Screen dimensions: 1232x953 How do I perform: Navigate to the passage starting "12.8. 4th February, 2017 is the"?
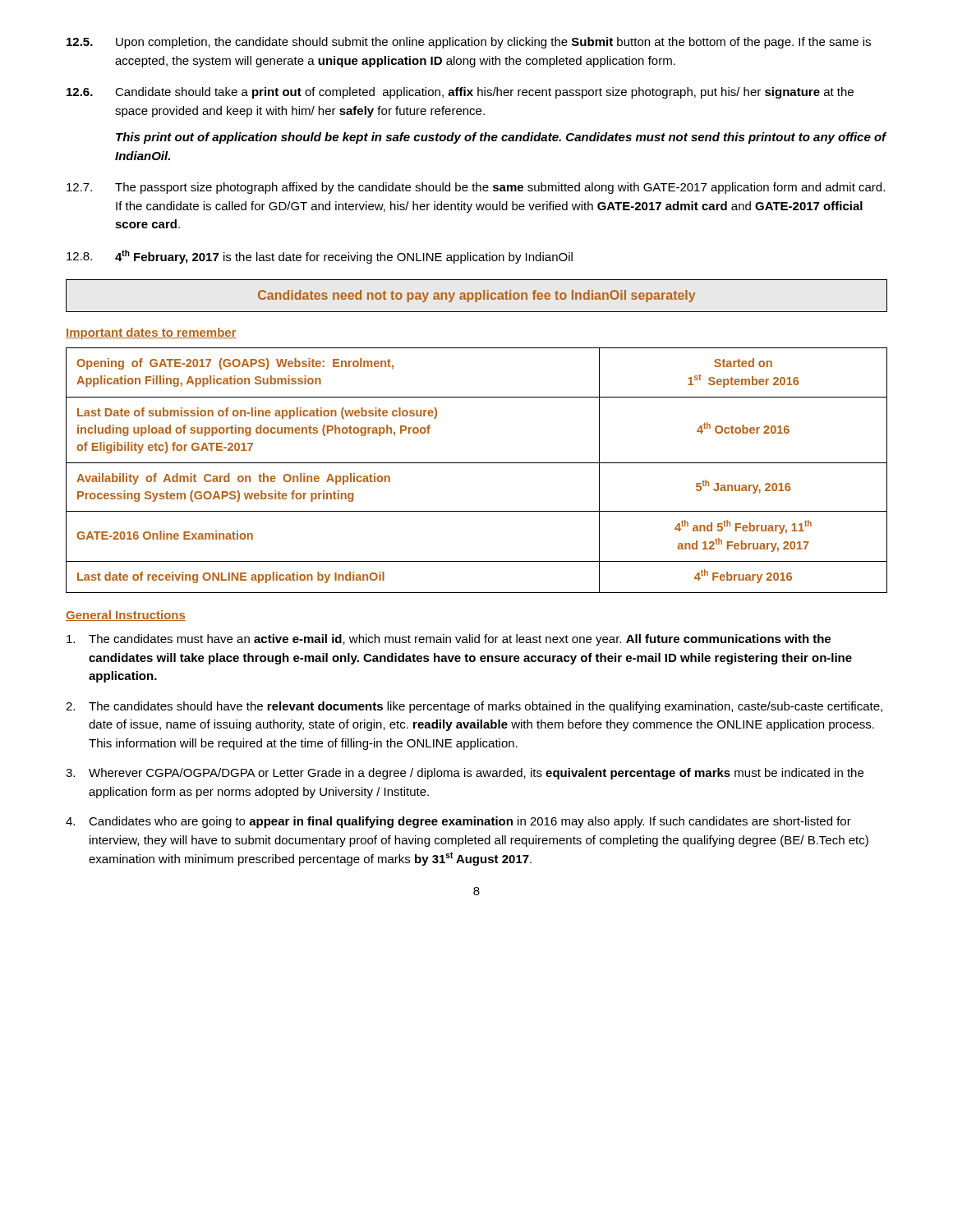[476, 256]
